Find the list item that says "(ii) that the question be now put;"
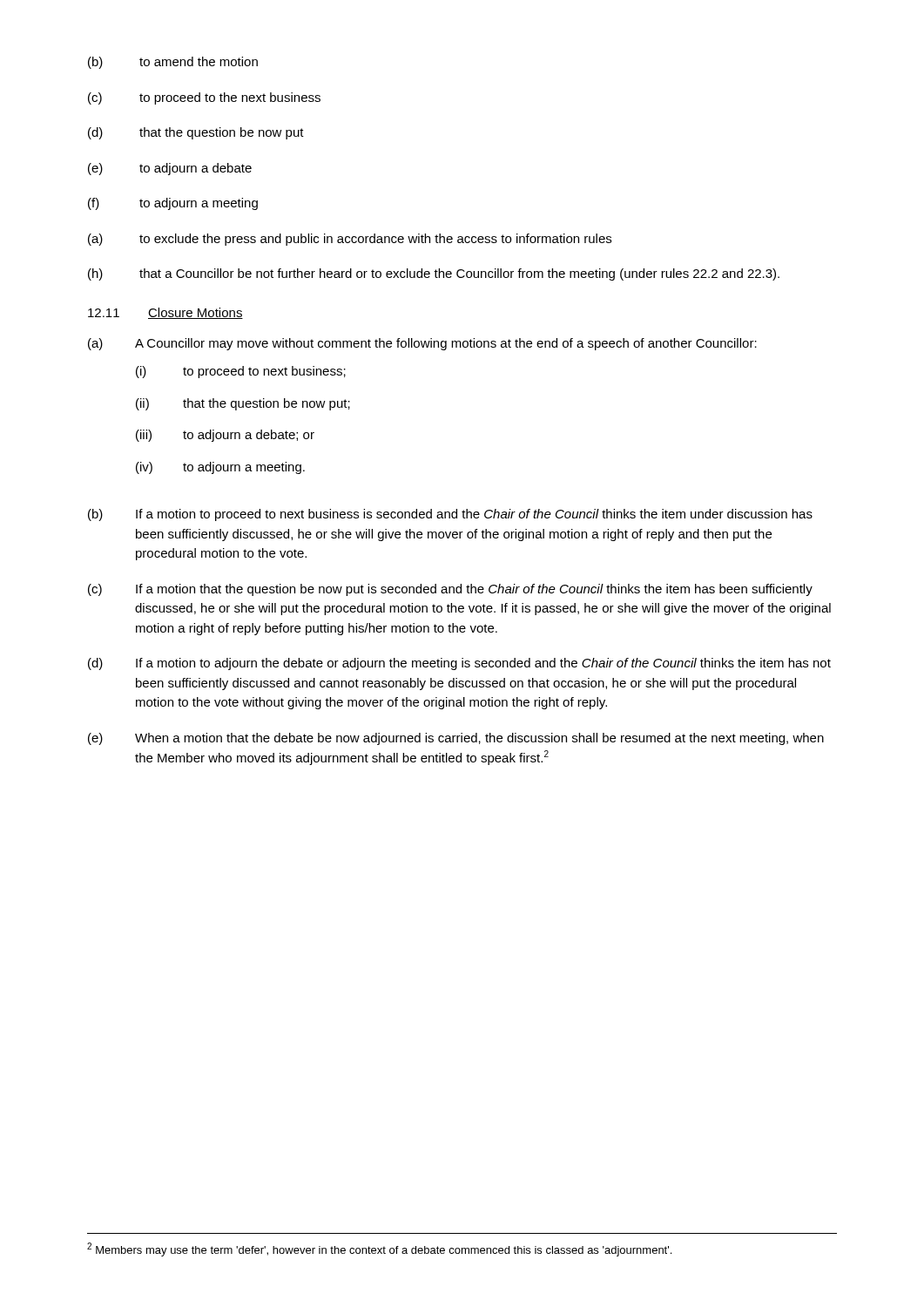 pos(243,403)
